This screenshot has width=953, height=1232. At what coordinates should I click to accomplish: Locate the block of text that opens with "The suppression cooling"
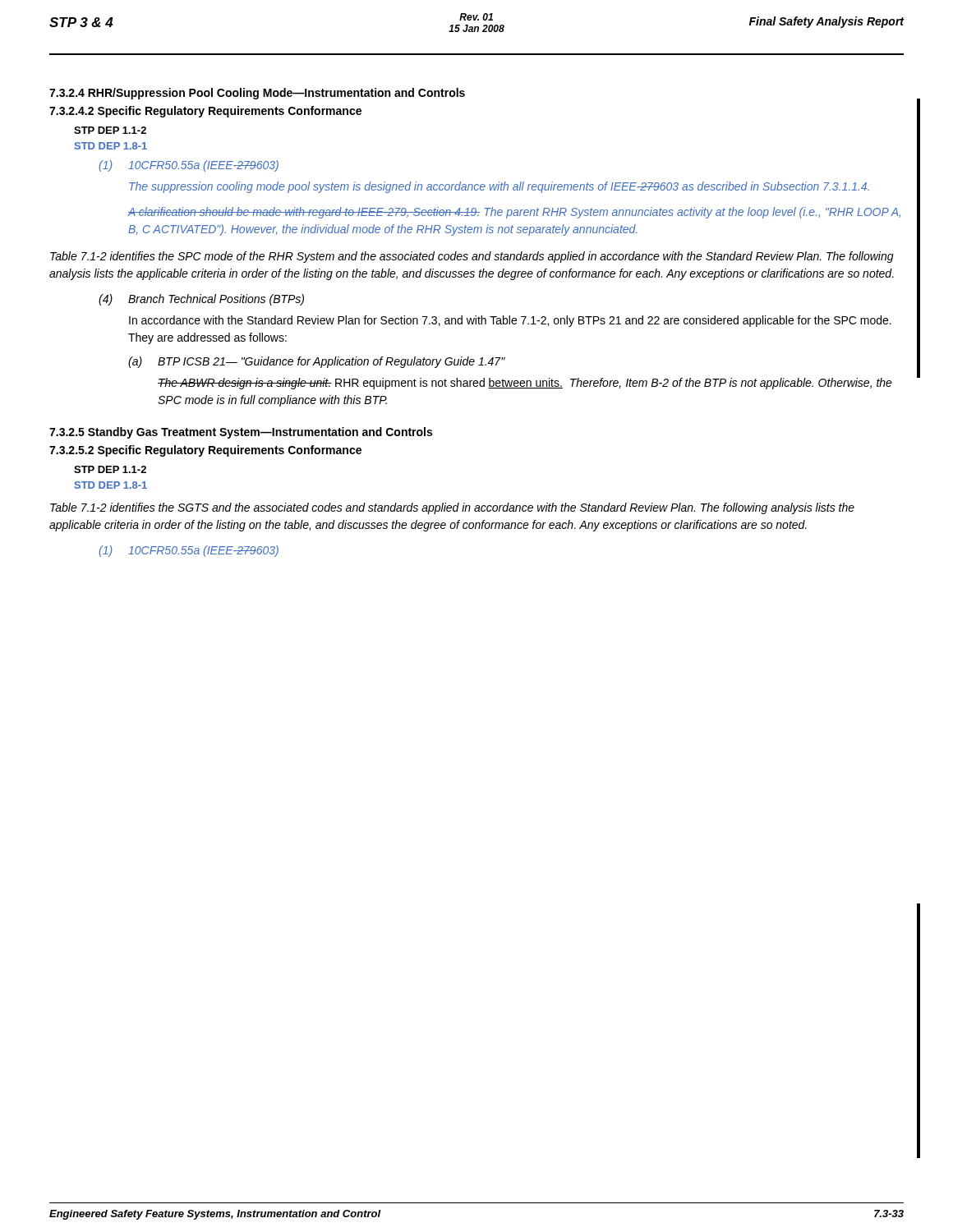point(499,186)
